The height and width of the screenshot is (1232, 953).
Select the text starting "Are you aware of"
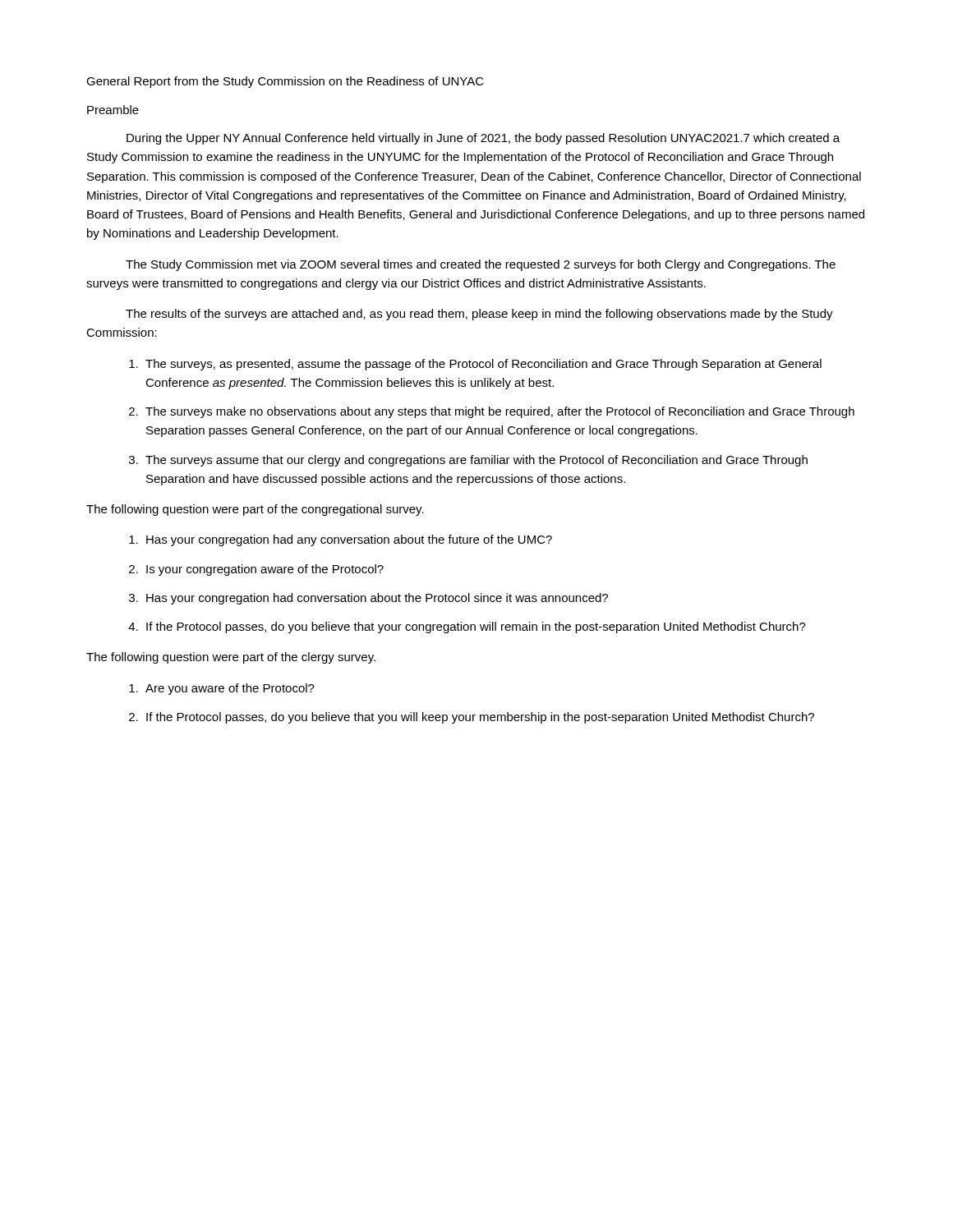230,687
